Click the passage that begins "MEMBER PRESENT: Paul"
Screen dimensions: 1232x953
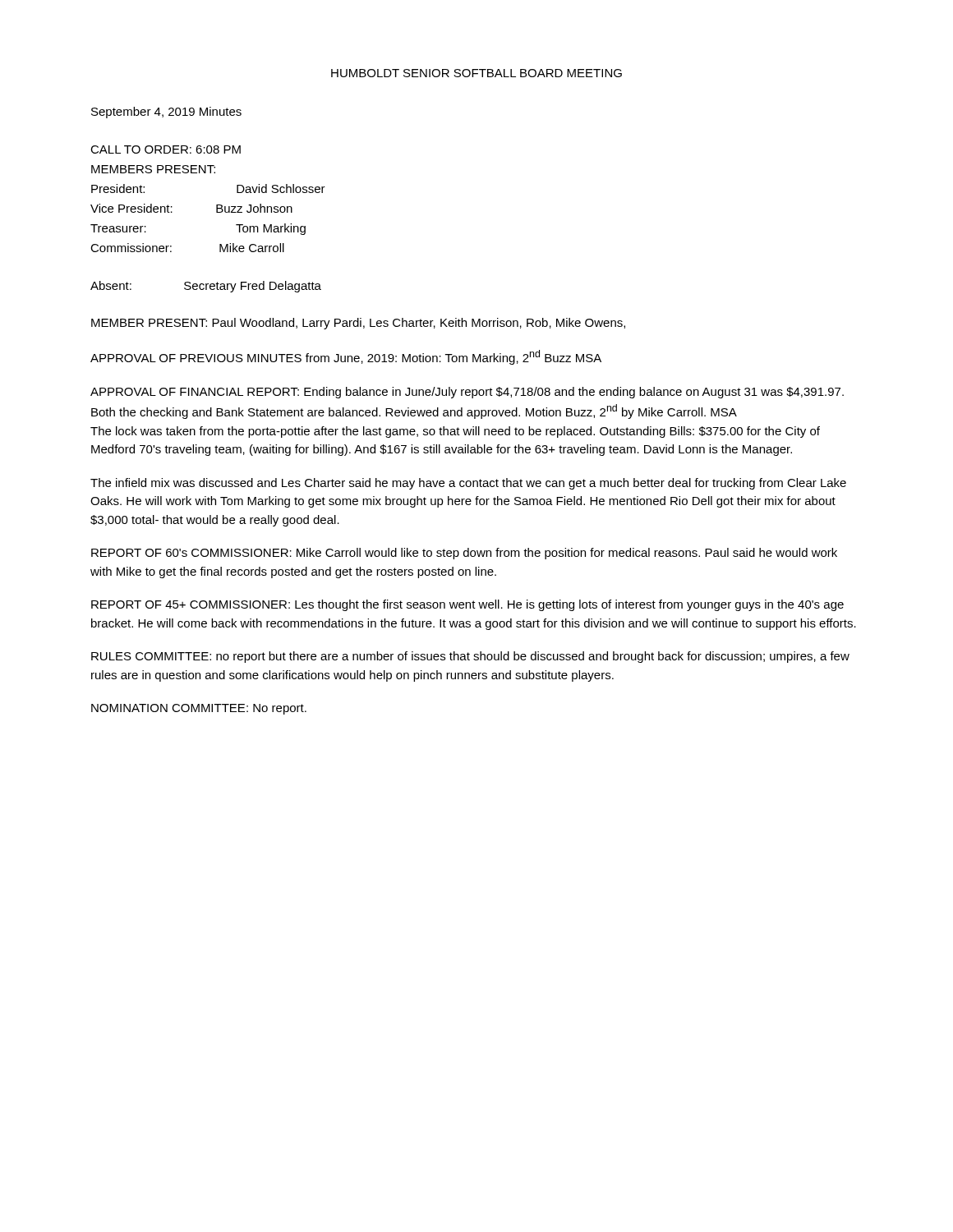(x=358, y=322)
